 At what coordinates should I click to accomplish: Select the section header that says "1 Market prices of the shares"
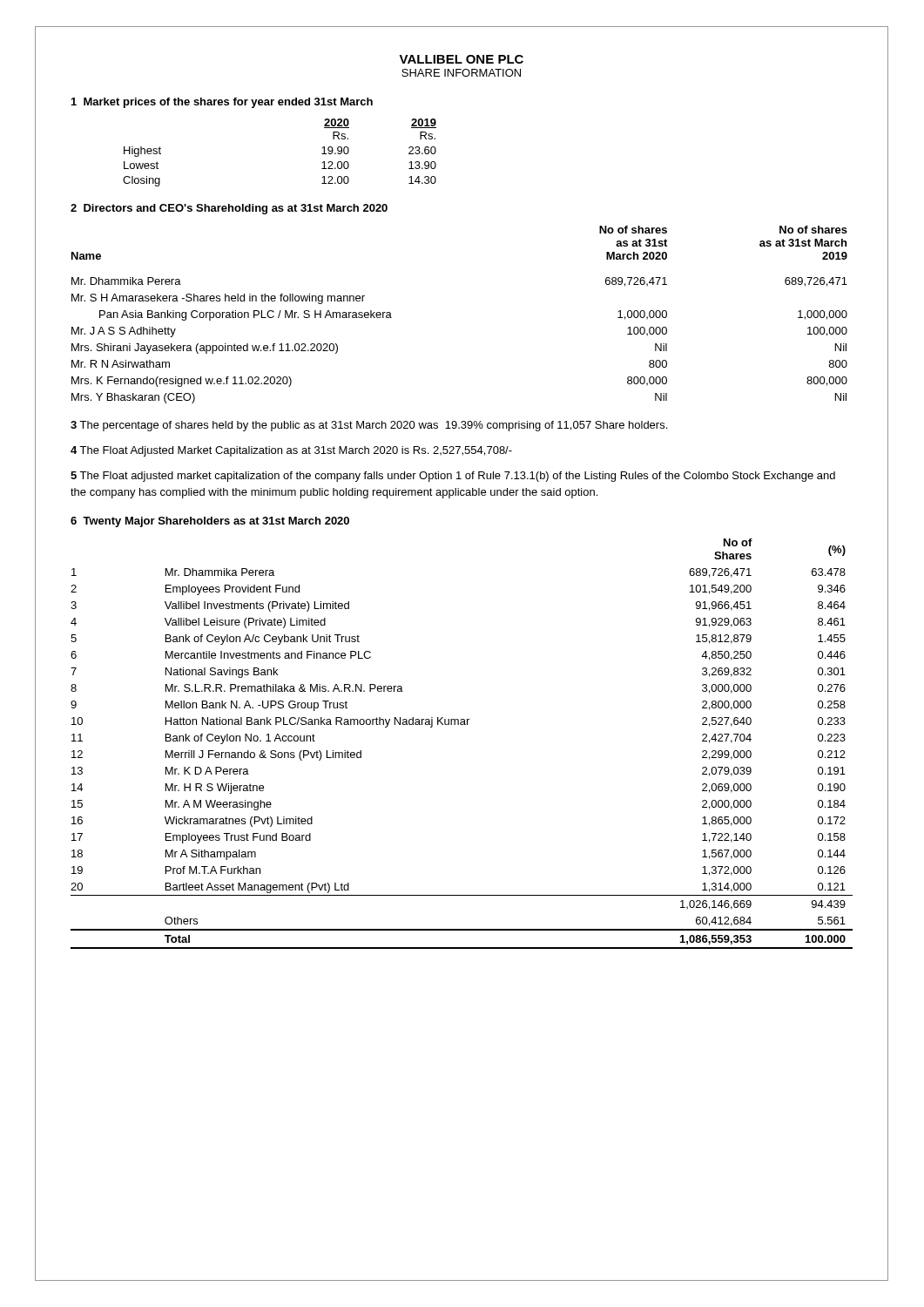222,102
